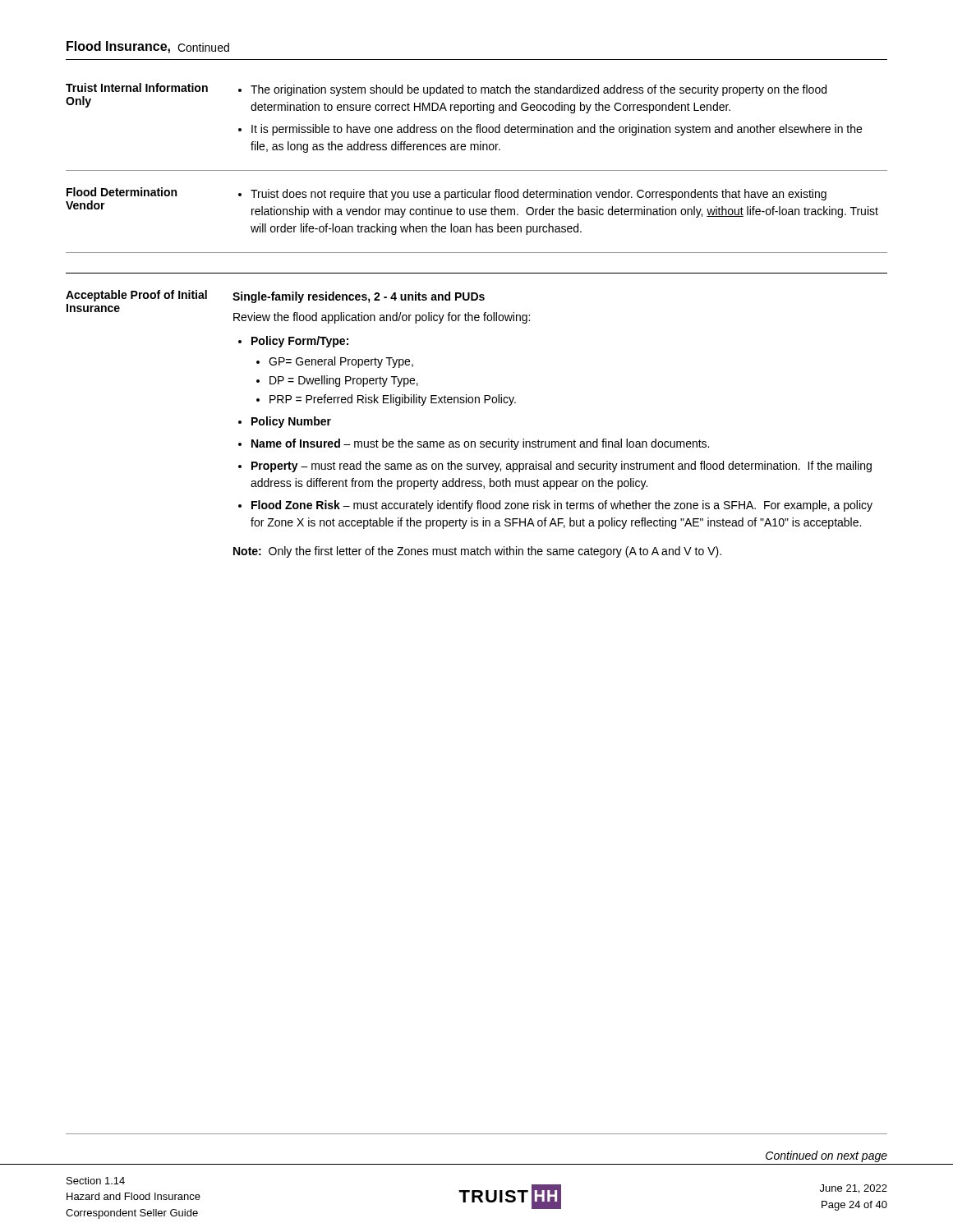Select the text block starting "Review the flood application and/or policy for"
The width and height of the screenshot is (953, 1232).
382,317
